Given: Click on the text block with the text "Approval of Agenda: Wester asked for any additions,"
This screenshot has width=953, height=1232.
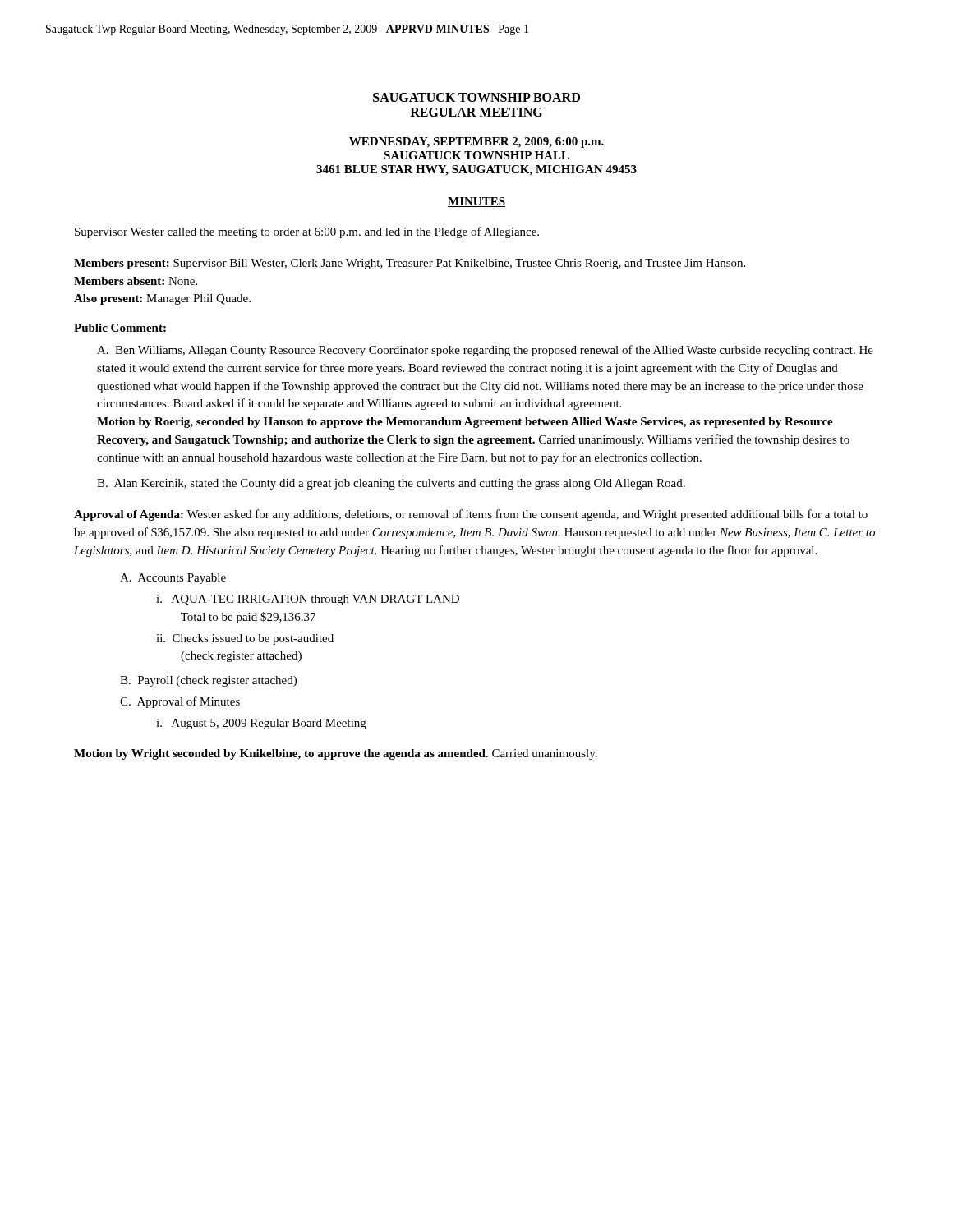Looking at the screenshot, I should point(475,532).
